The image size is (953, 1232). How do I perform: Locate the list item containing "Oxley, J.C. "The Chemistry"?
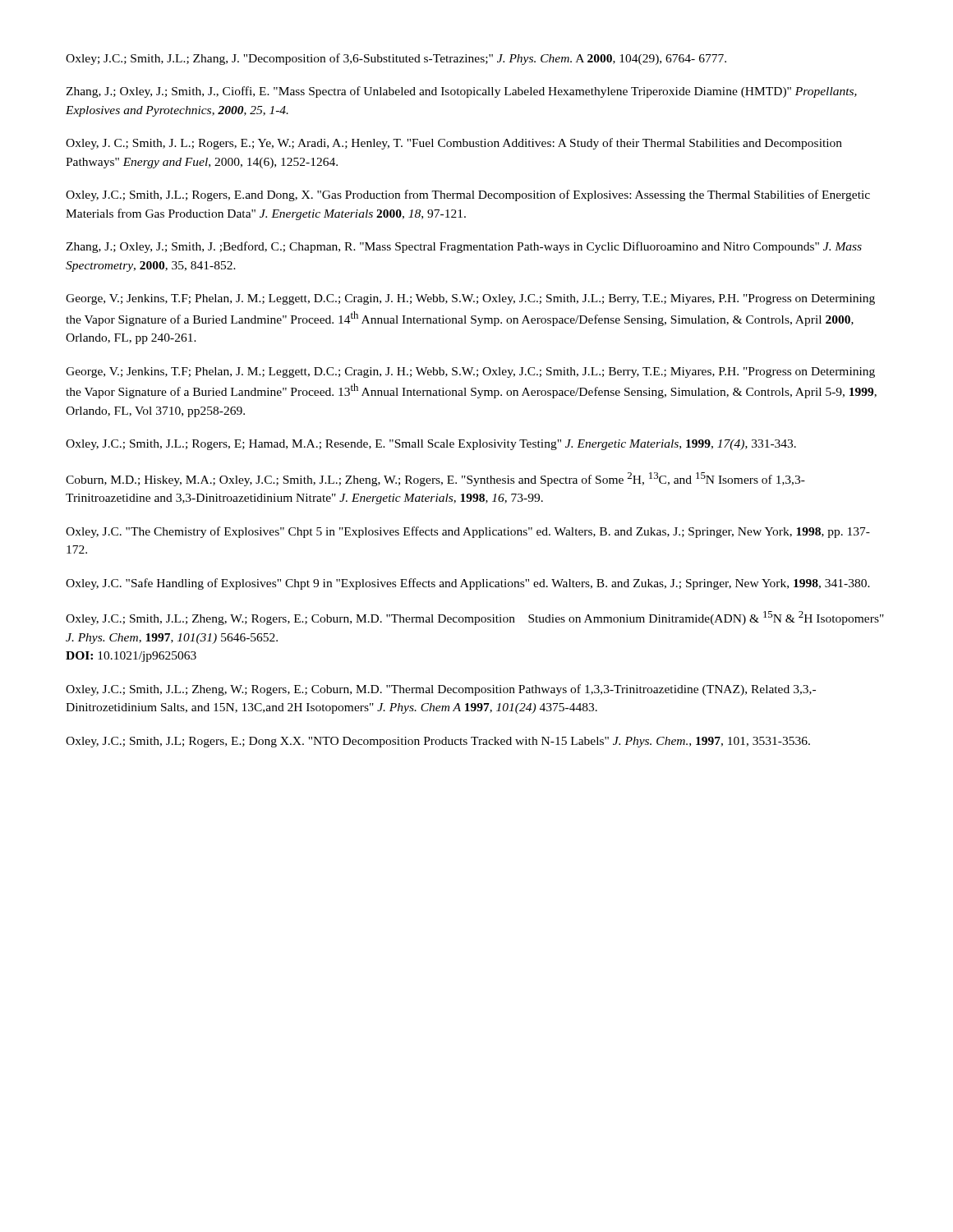pos(468,540)
